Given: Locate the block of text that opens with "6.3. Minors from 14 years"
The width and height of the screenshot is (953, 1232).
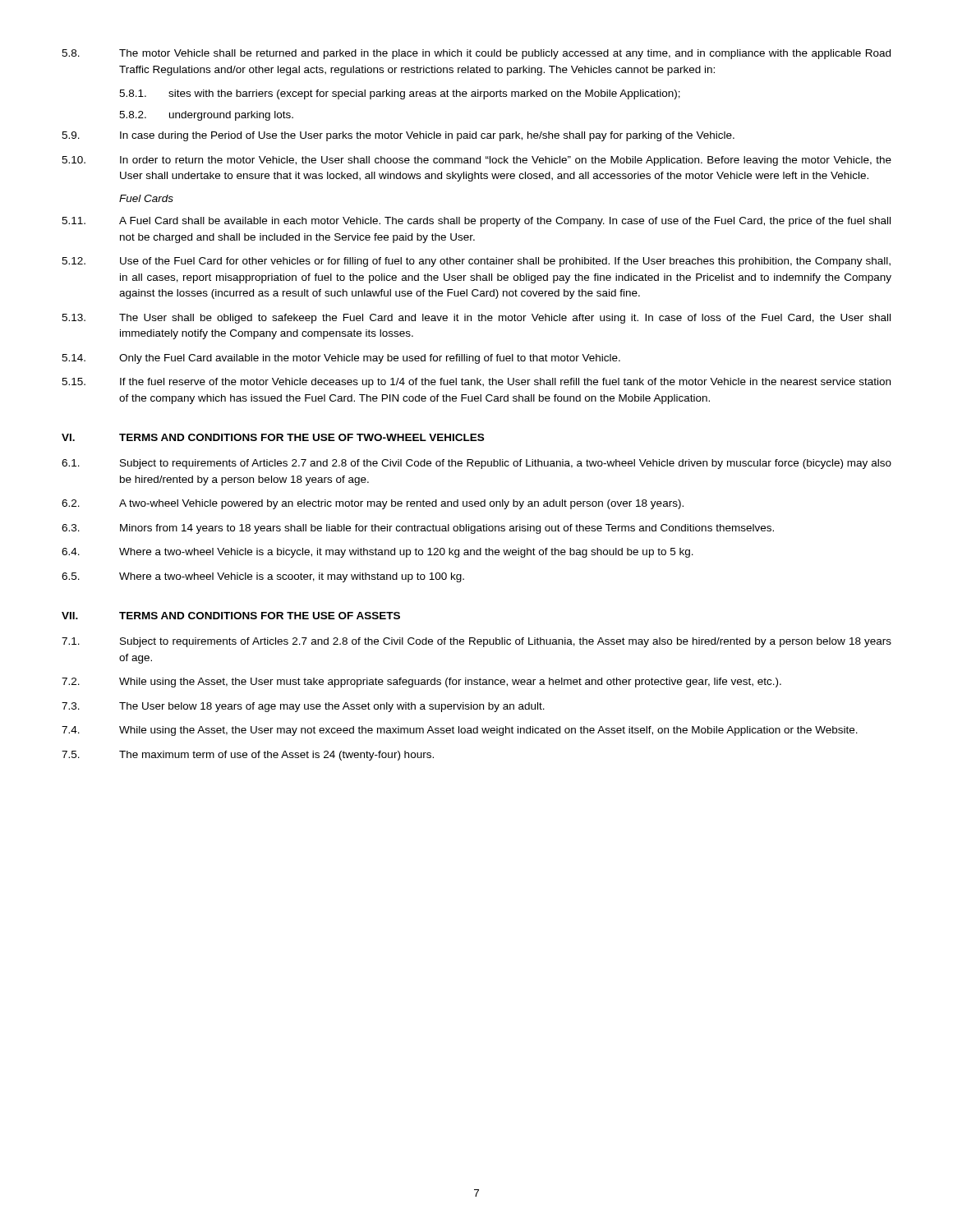Looking at the screenshot, I should [x=476, y=528].
